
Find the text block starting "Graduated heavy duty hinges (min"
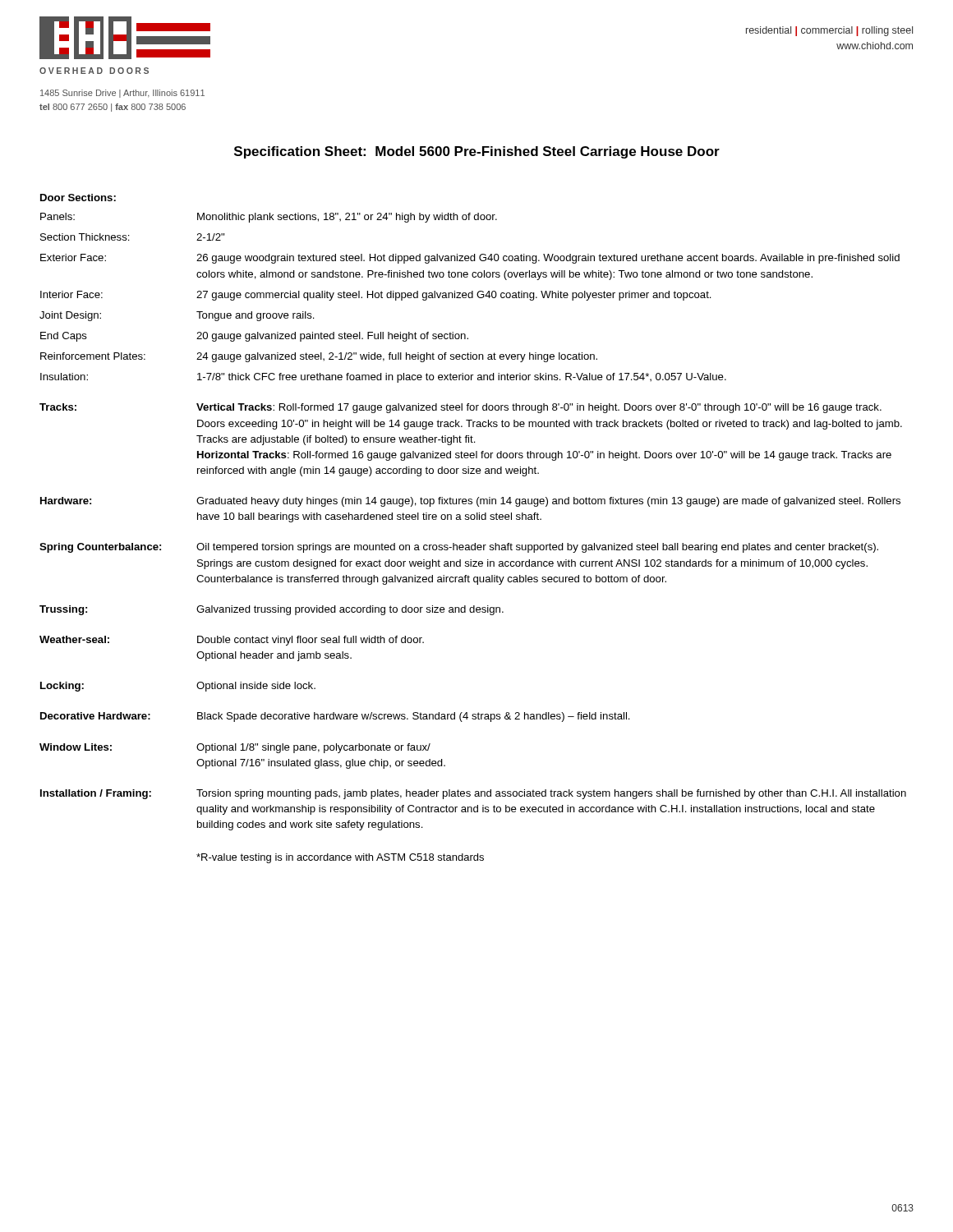point(549,509)
